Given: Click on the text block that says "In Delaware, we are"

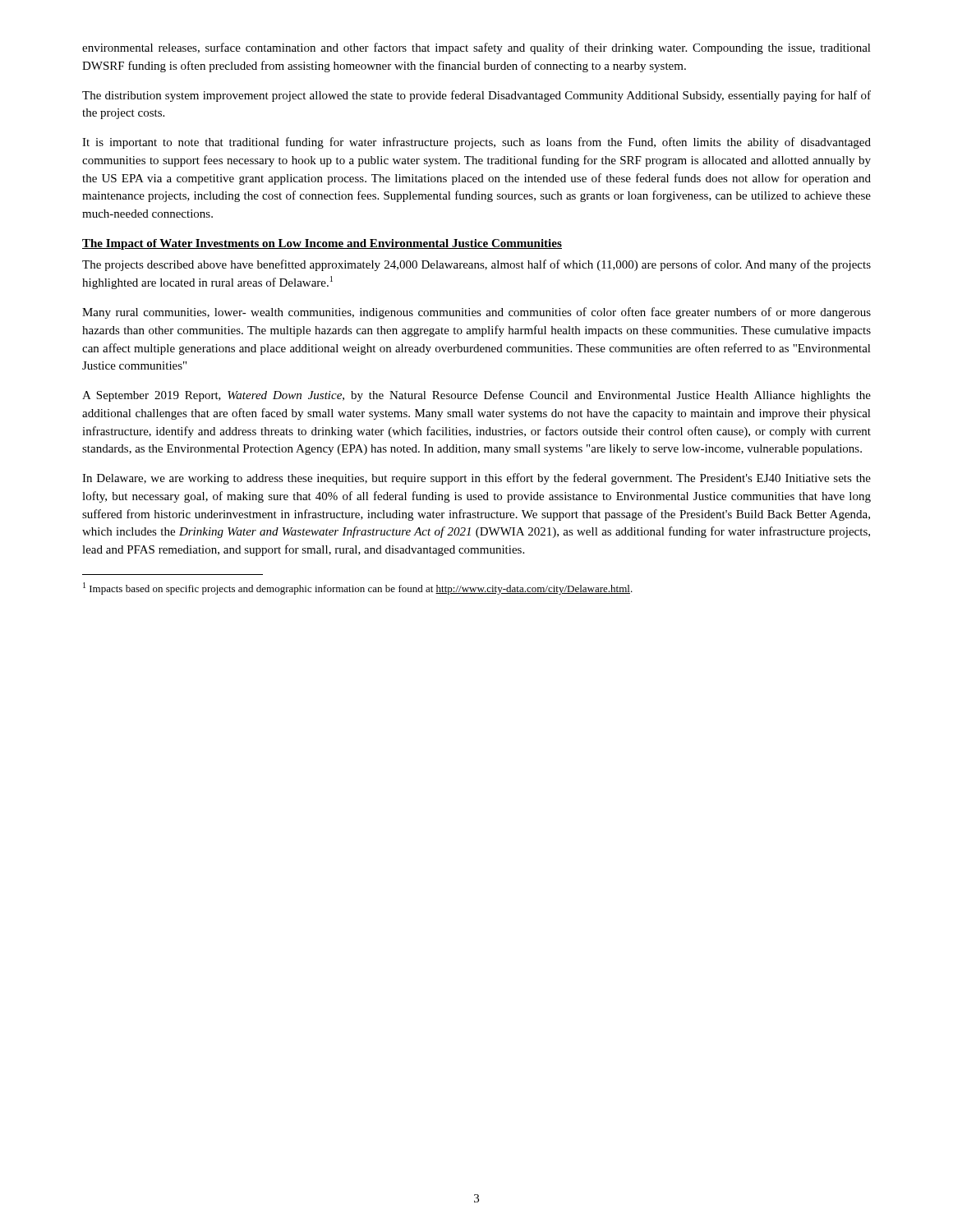Looking at the screenshot, I should pyautogui.click(x=476, y=514).
